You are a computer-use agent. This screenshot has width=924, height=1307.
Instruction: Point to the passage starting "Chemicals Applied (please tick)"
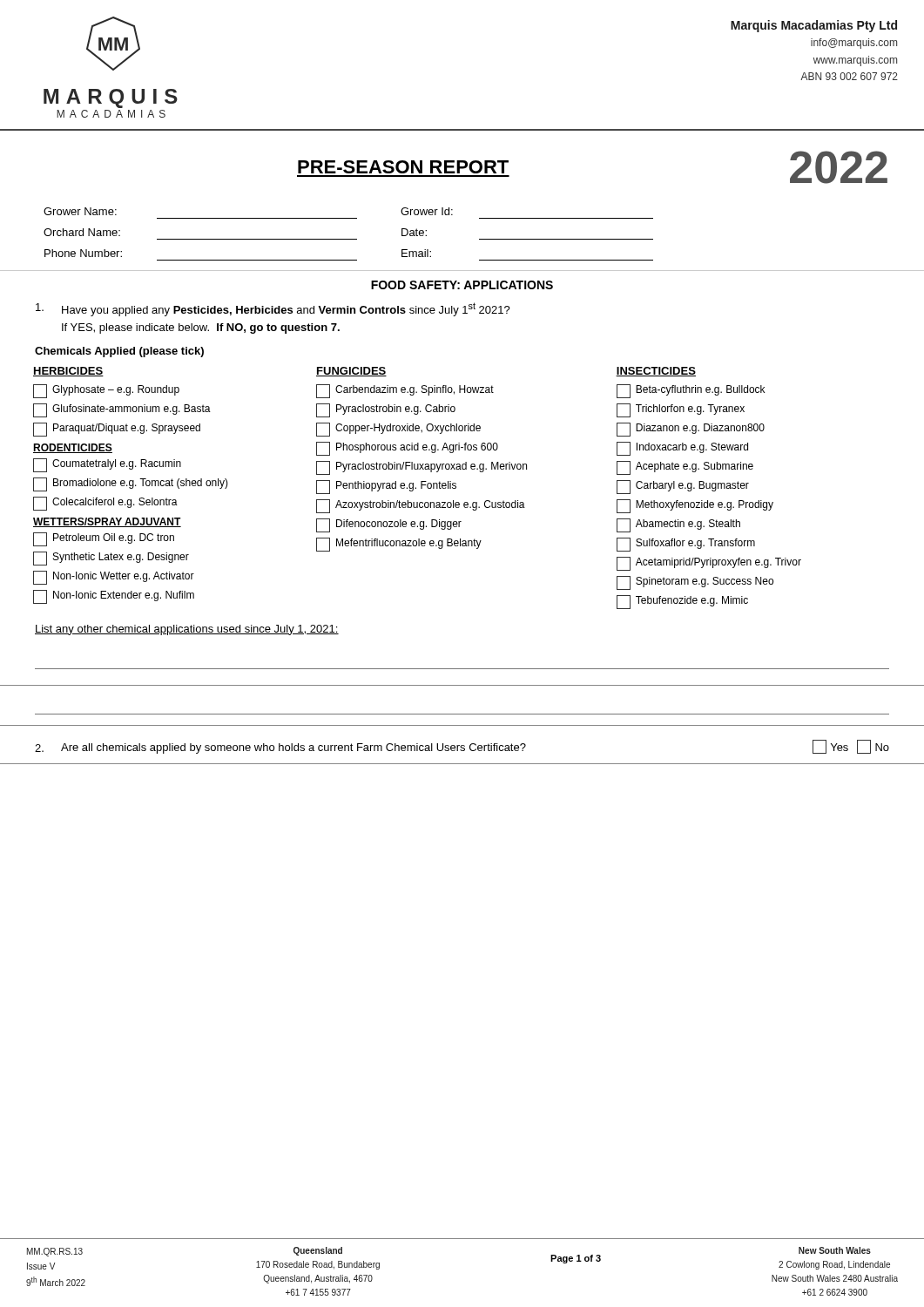point(120,350)
